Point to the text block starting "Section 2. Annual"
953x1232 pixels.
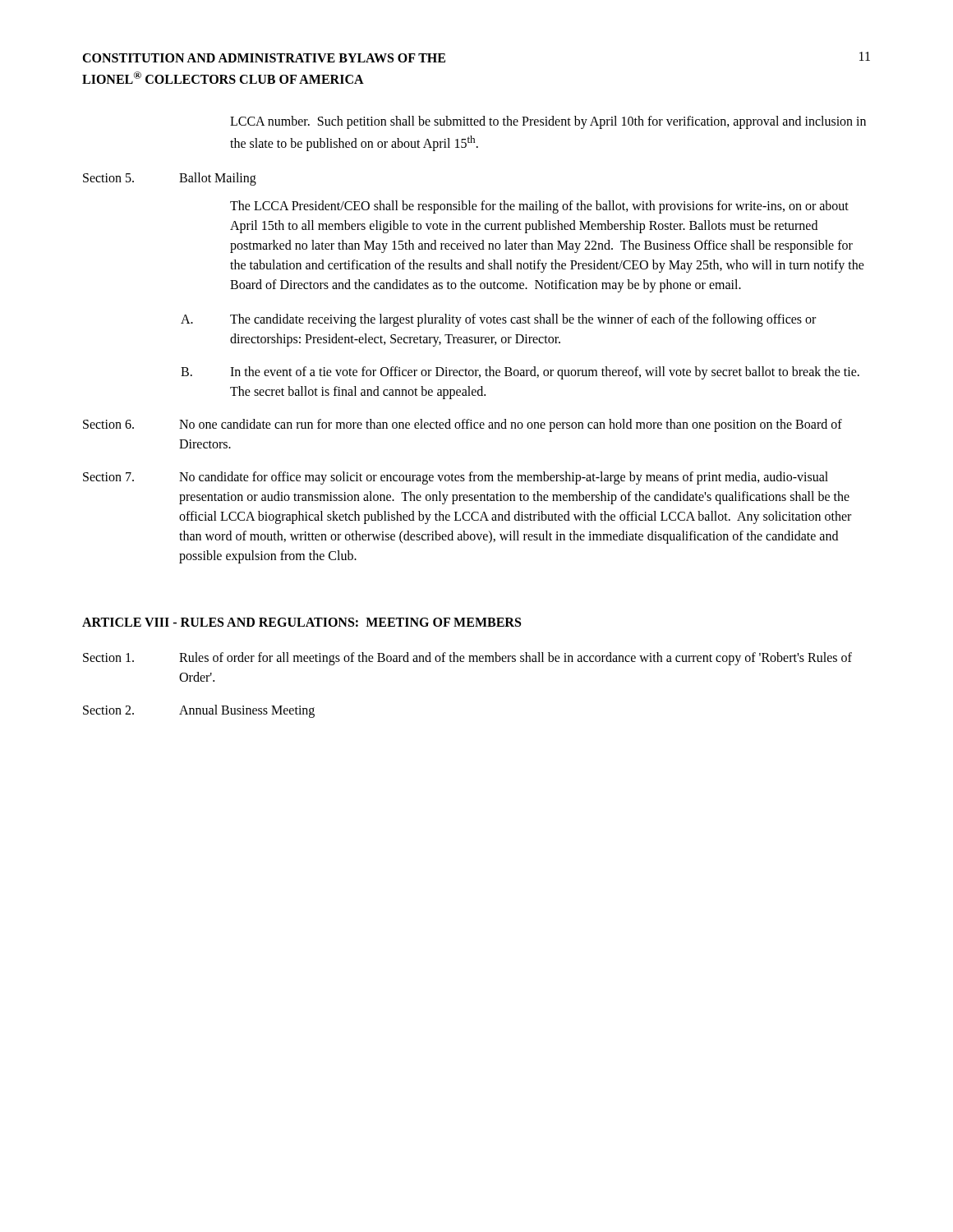point(199,711)
